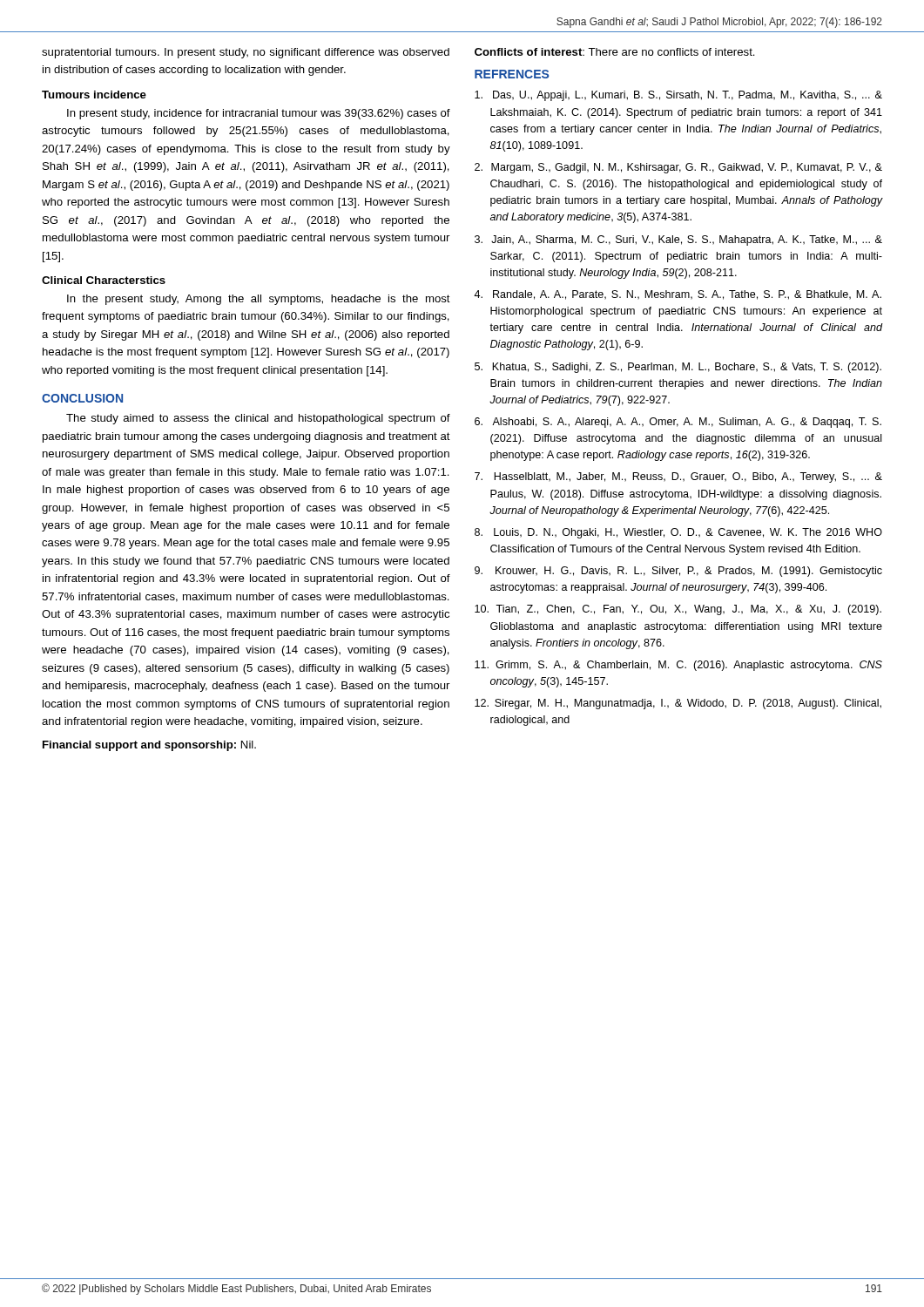Find the list item containing "12. Siregar, M. H., Mangunatmadja, I.,"
The width and height of the screenshot is (924, 1307).
click(x=678, y=712)
